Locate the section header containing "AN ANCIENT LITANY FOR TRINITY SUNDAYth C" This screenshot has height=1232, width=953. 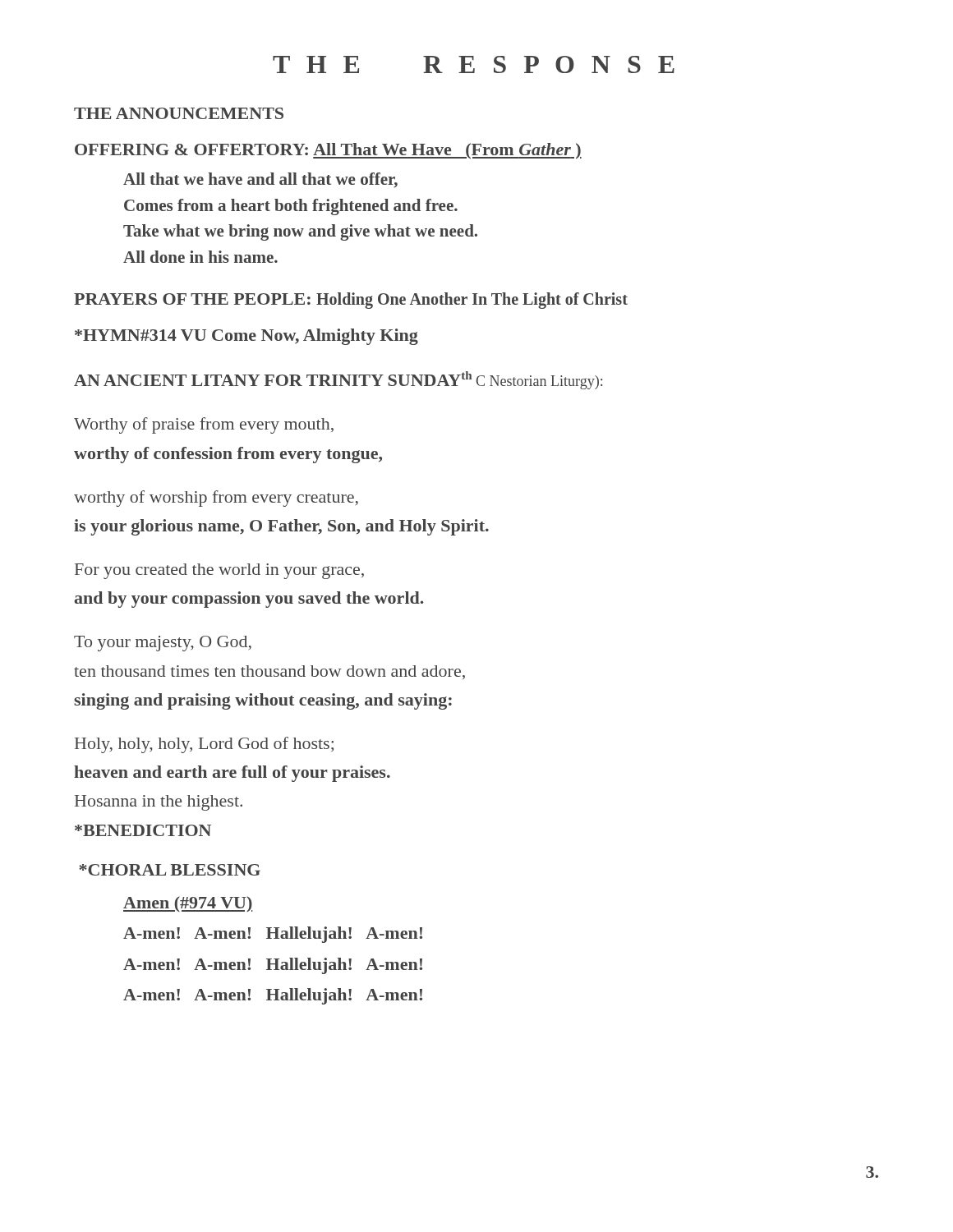[341, 380]
